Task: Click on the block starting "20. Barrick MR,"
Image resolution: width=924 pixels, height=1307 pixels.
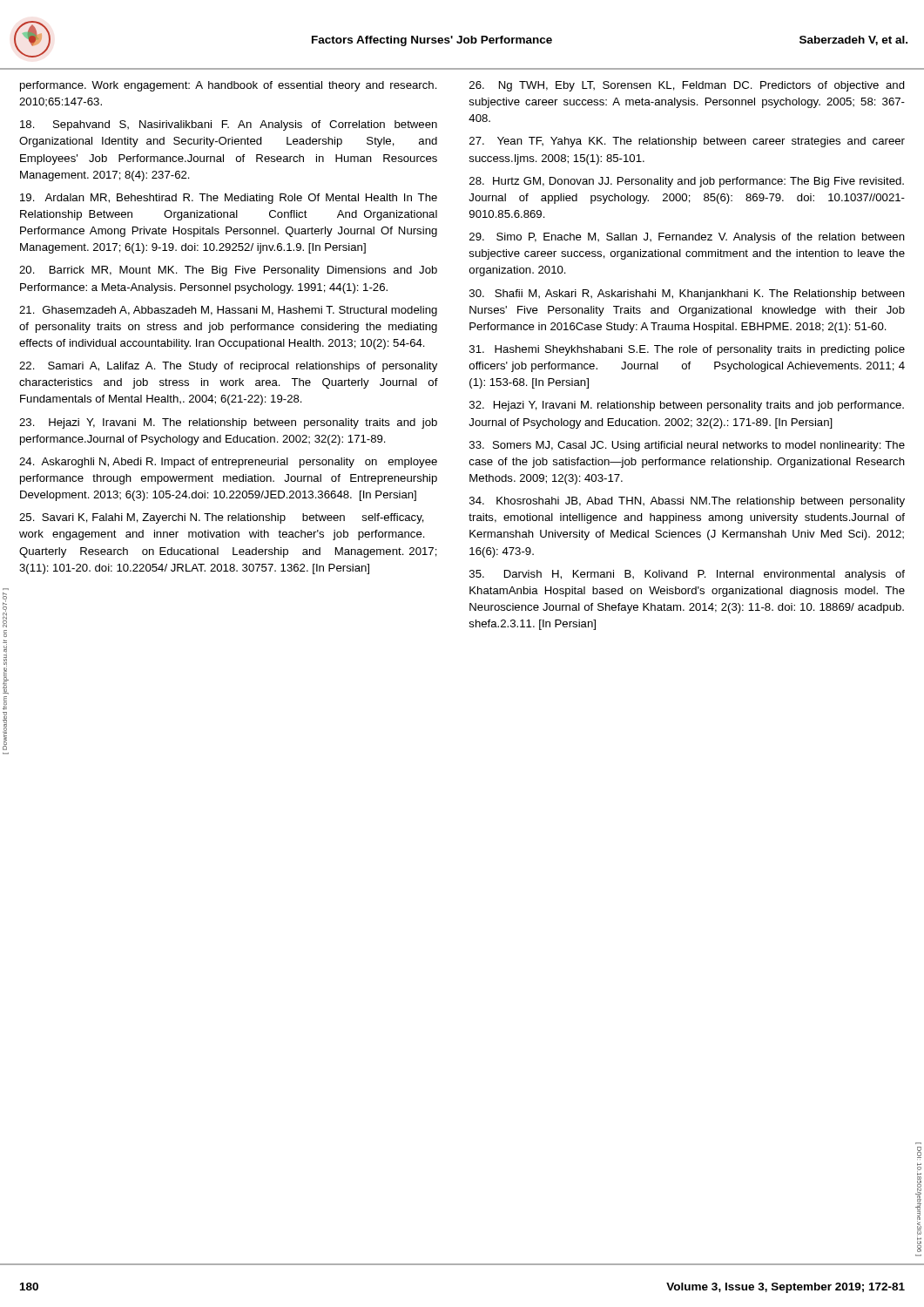Action: [228, 278]
